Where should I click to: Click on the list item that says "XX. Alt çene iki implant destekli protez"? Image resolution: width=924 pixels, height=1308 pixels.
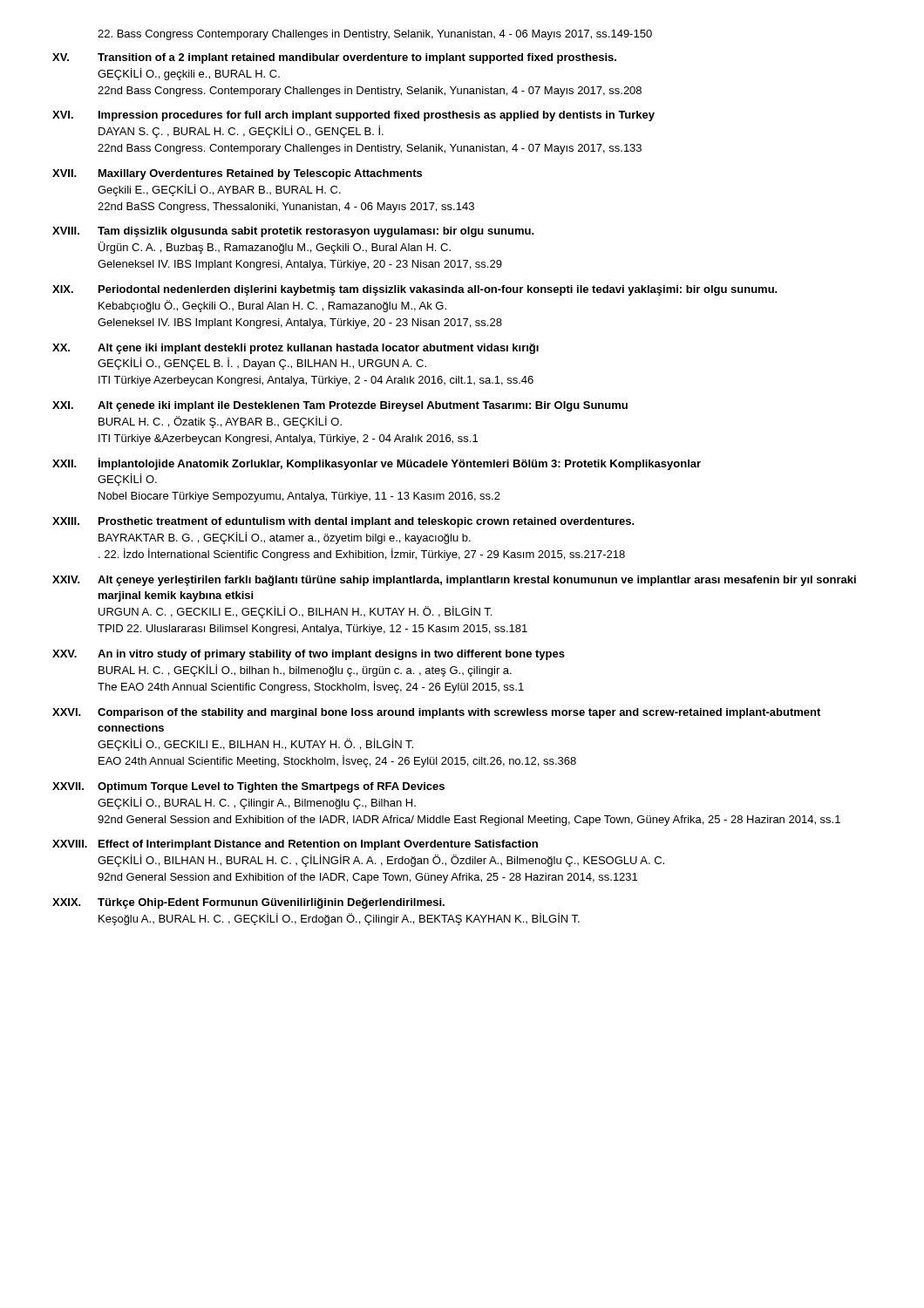[x=462, y=364]
